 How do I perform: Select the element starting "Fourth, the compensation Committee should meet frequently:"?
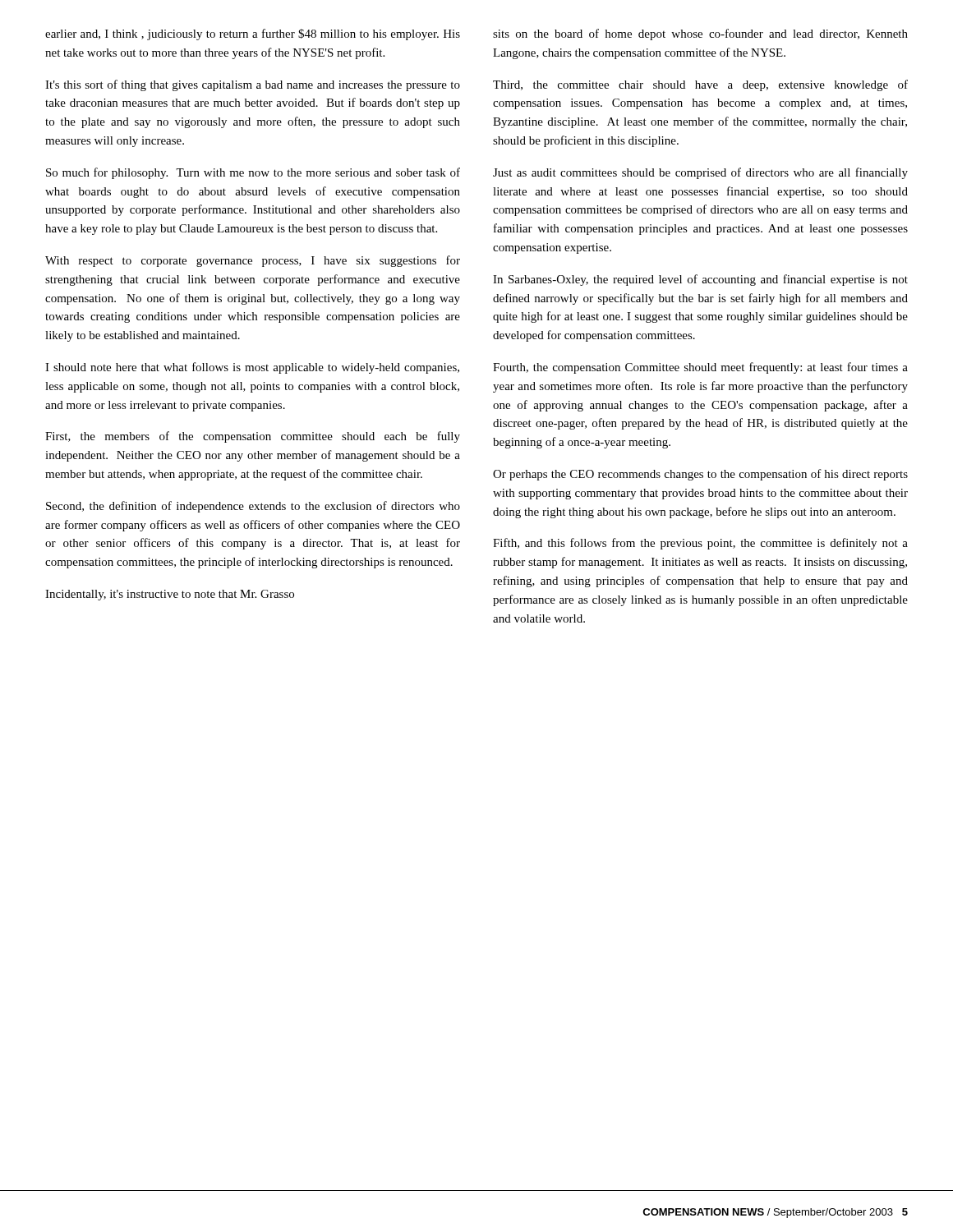click(700, 405)
